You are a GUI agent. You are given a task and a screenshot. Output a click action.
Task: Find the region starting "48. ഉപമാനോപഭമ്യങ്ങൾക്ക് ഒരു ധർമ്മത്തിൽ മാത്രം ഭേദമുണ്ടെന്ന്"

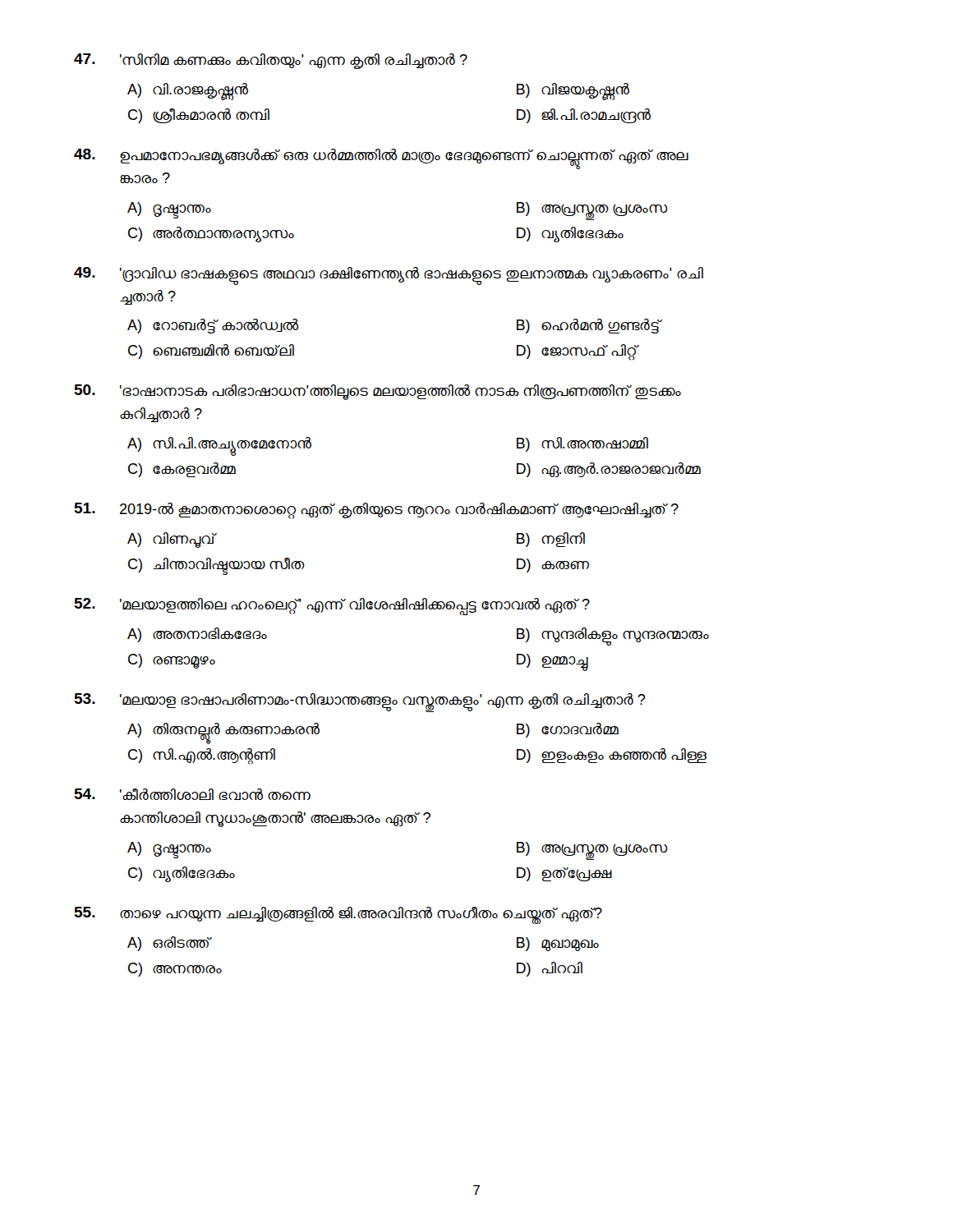[x=381, y=159]
